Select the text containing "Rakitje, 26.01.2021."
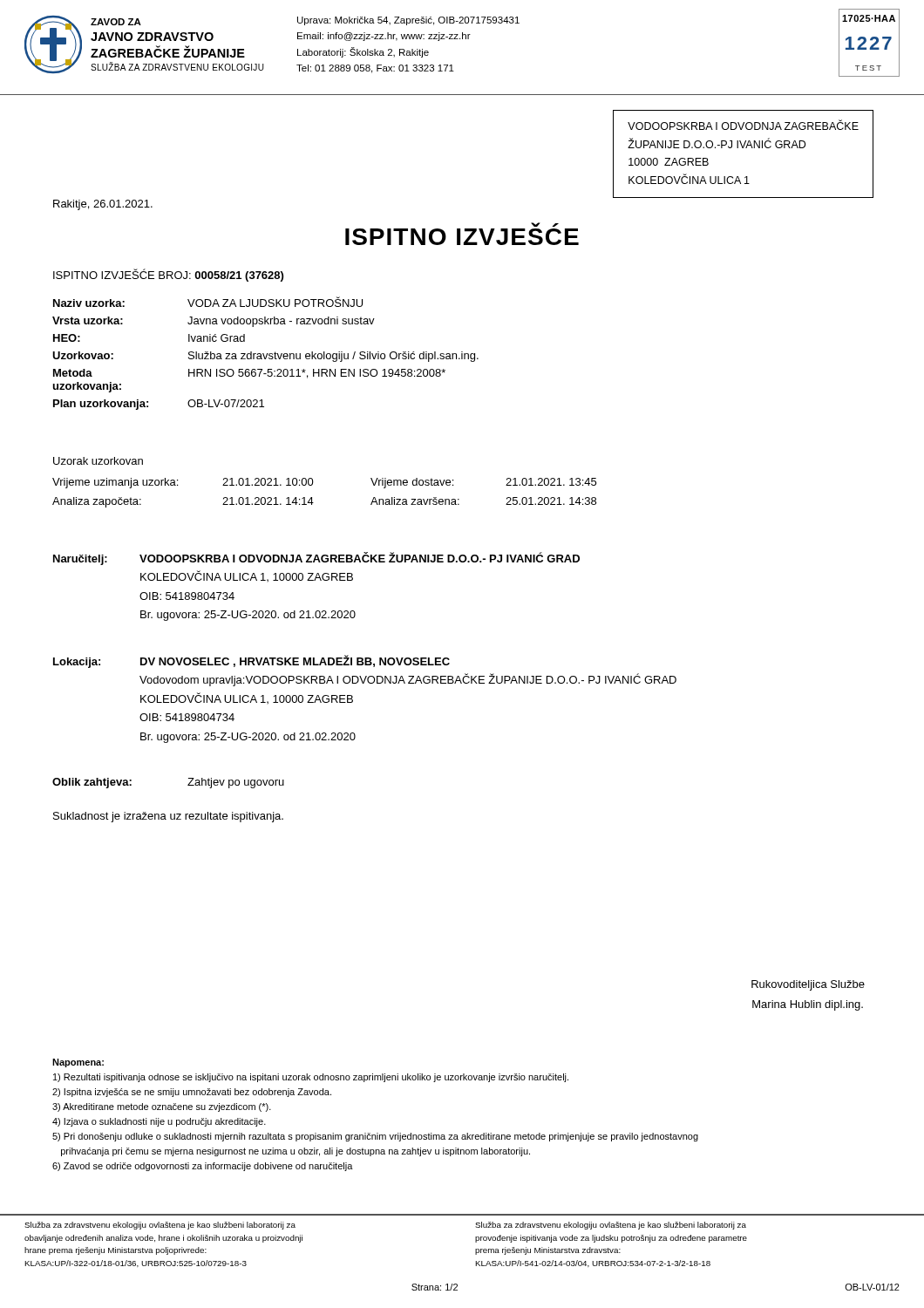The height and width of the screenshot is (1308, 924). (103, 204)
